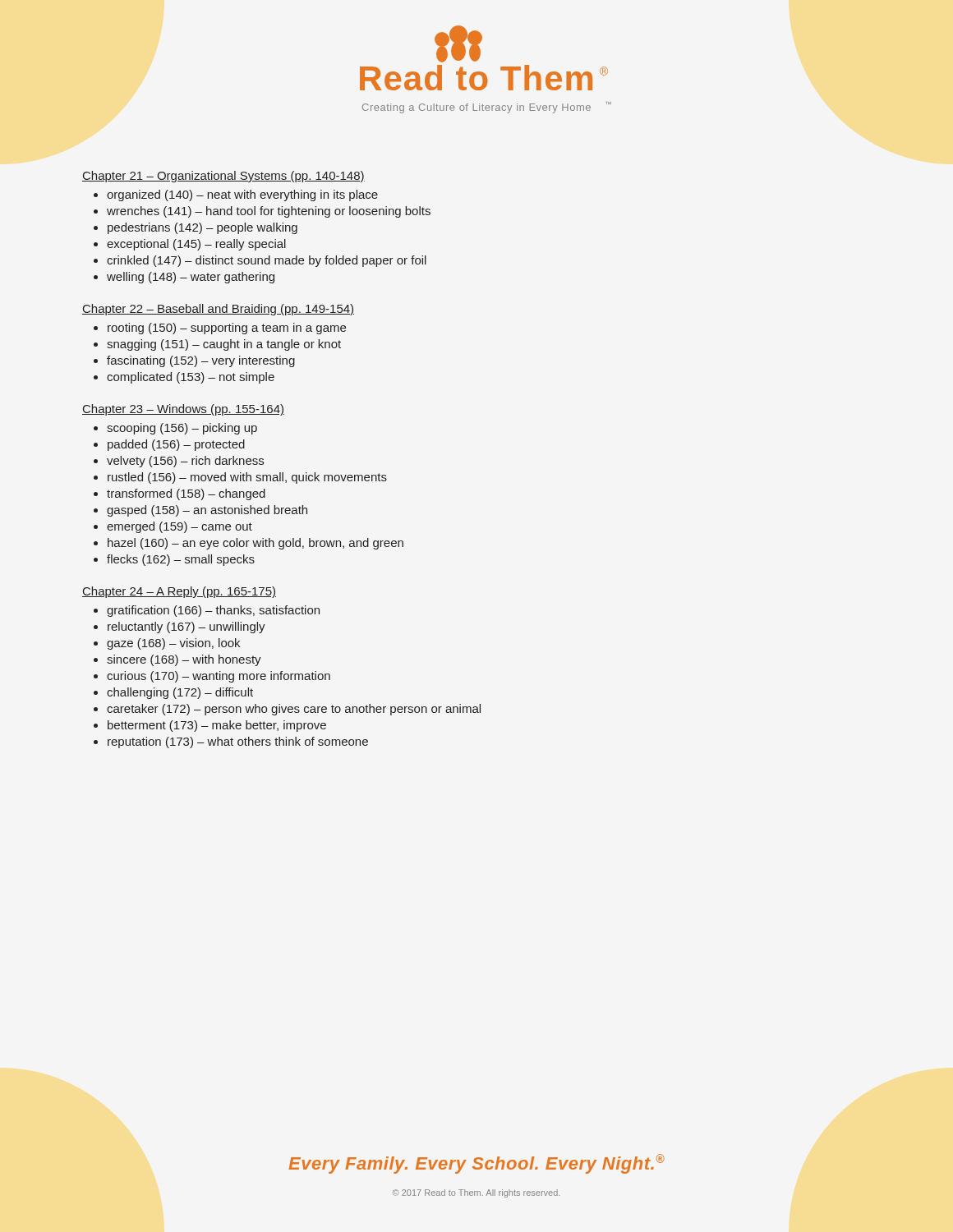Find the list item that reads "reluctantly (167) – unwillingly"
Image resolution: width=953 pixels, height=1232 pixels.
[x=186, y=626]
